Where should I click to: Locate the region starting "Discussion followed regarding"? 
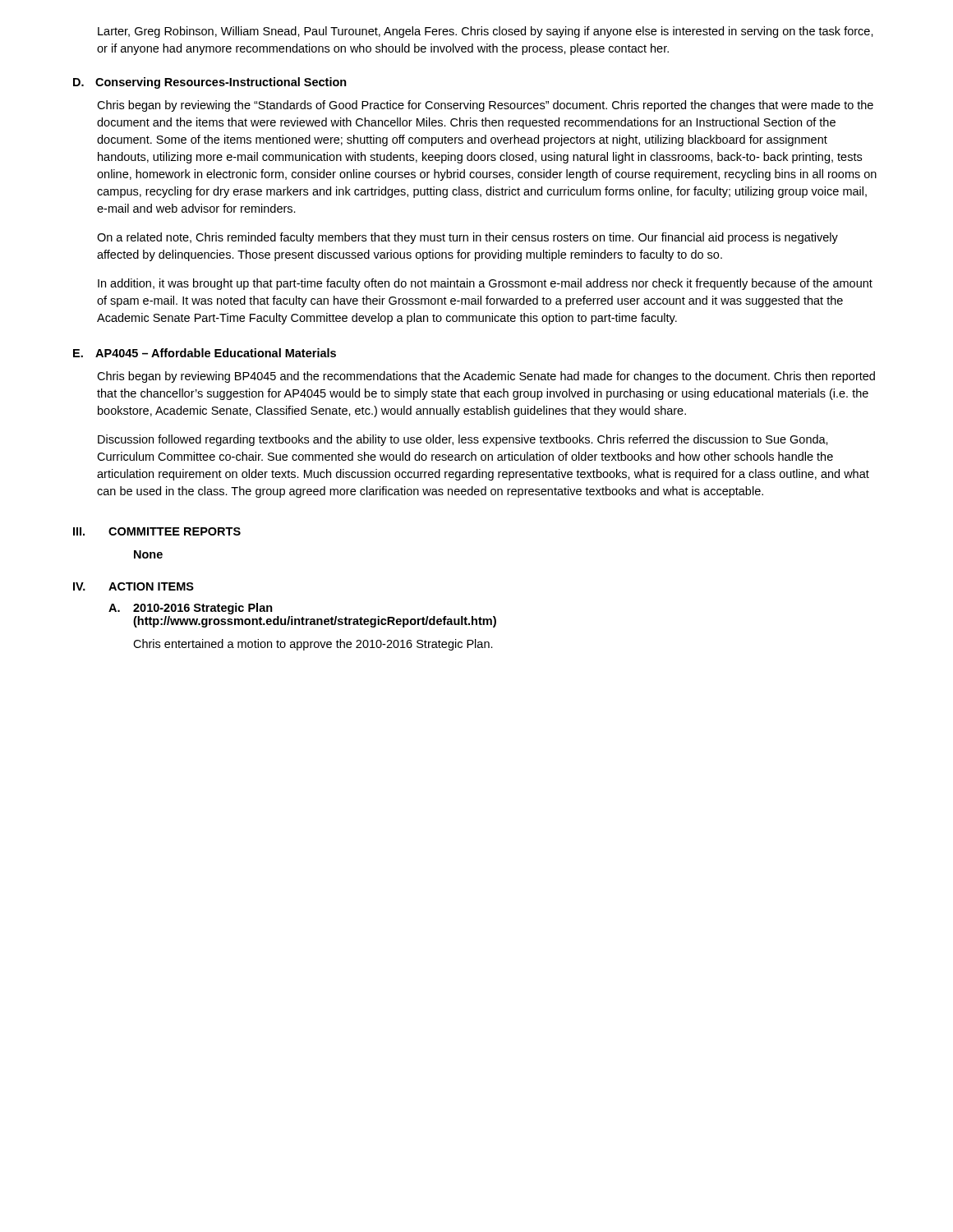pyautogui.click(x=483, y=466)
